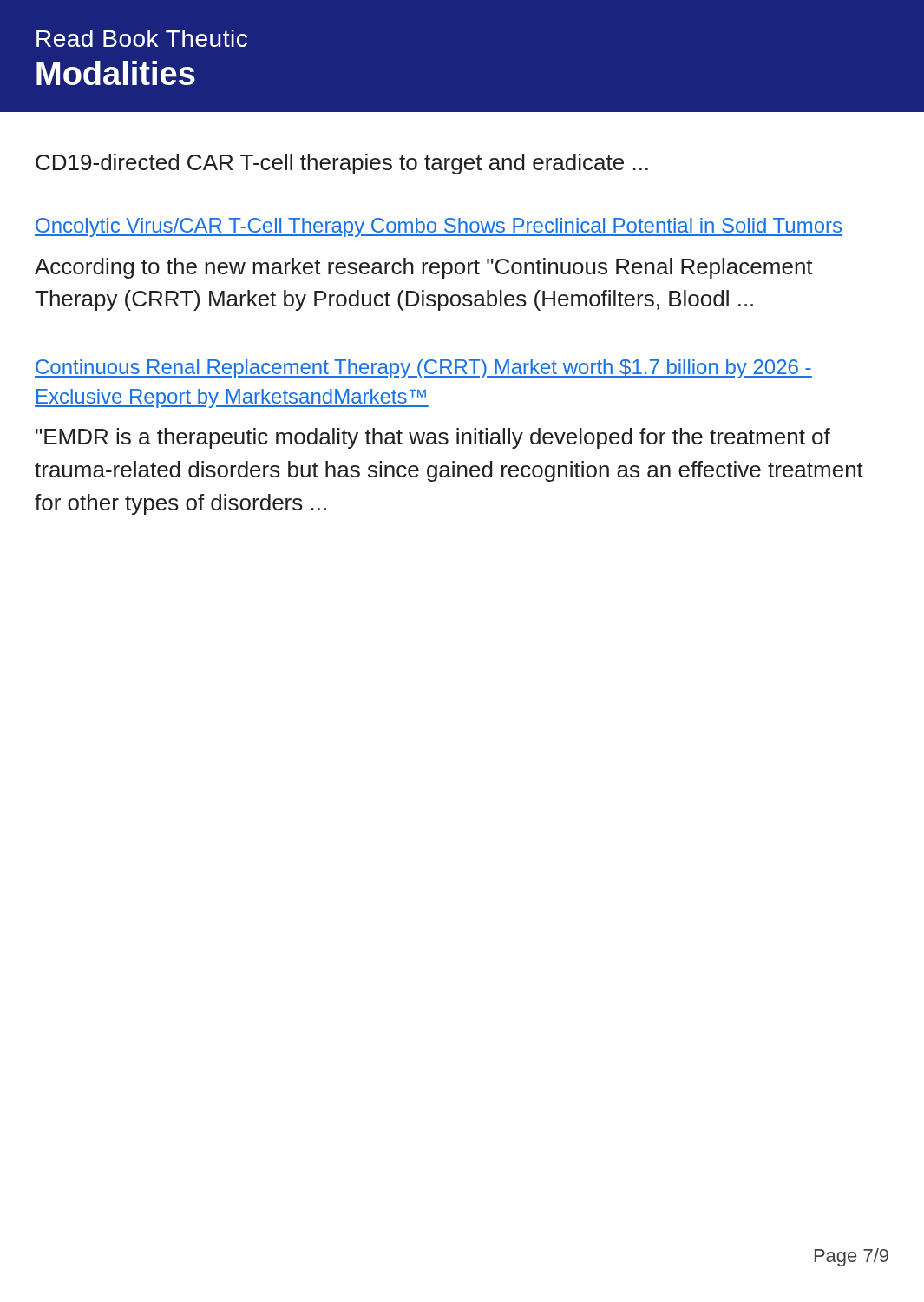
Task: Point to the region starting "Oncolytic Virus/CAR T-Cell"
Action: click(x=462, y=226)
